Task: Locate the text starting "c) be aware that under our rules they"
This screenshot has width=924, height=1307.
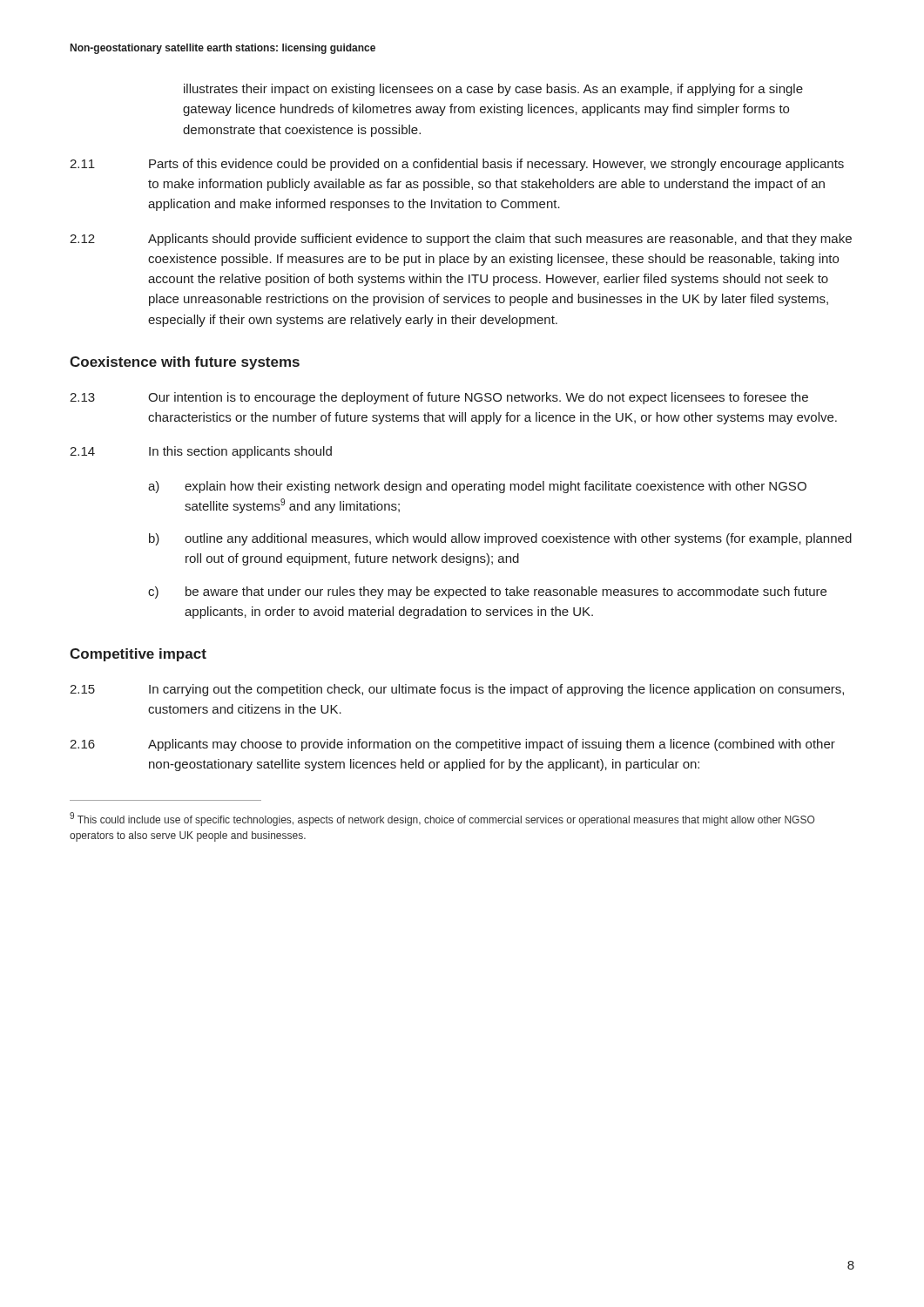Action: pyautogui.click(x=501, y=601)
